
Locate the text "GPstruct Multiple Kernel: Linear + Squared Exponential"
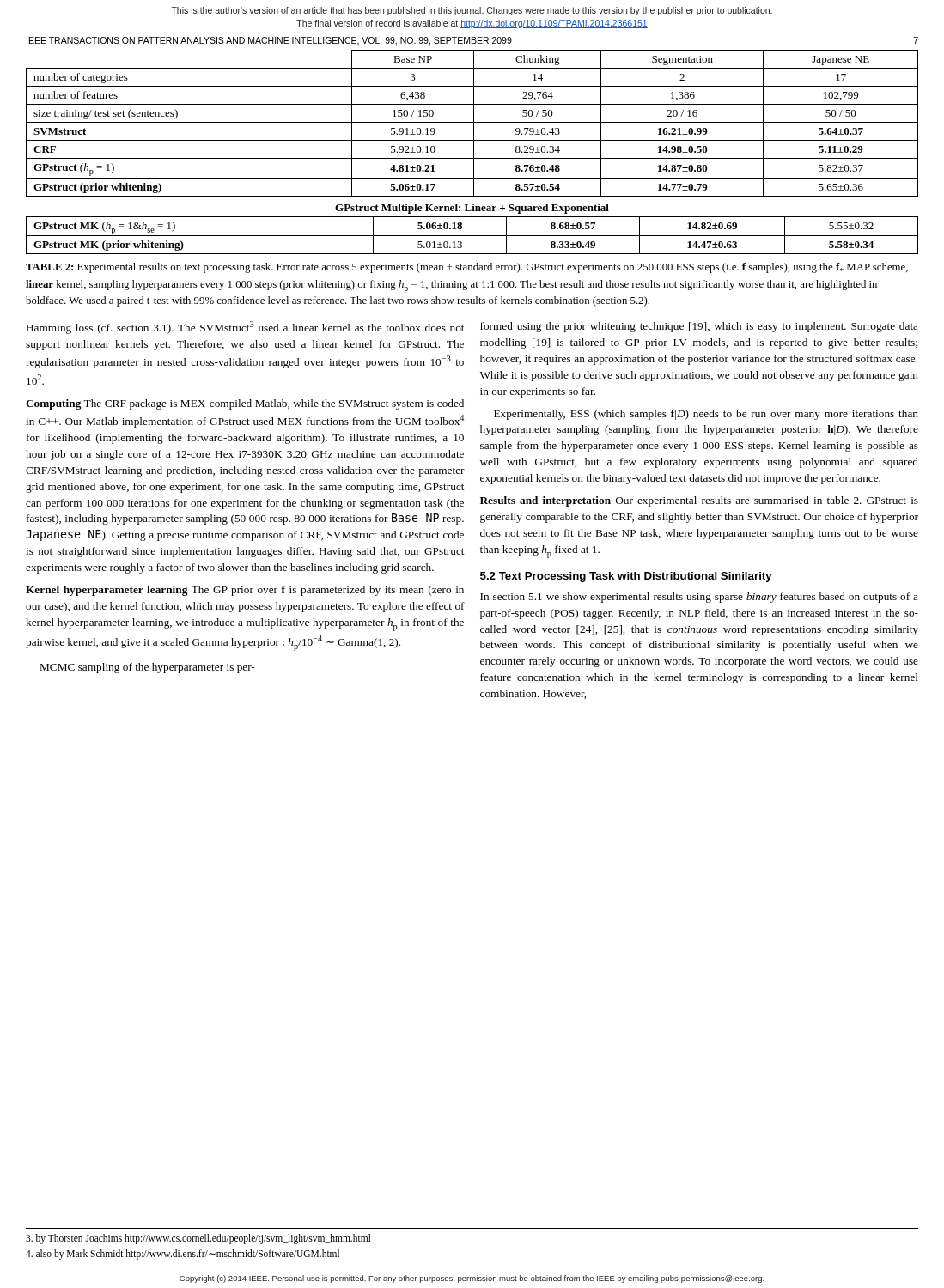tap(472, 207)
